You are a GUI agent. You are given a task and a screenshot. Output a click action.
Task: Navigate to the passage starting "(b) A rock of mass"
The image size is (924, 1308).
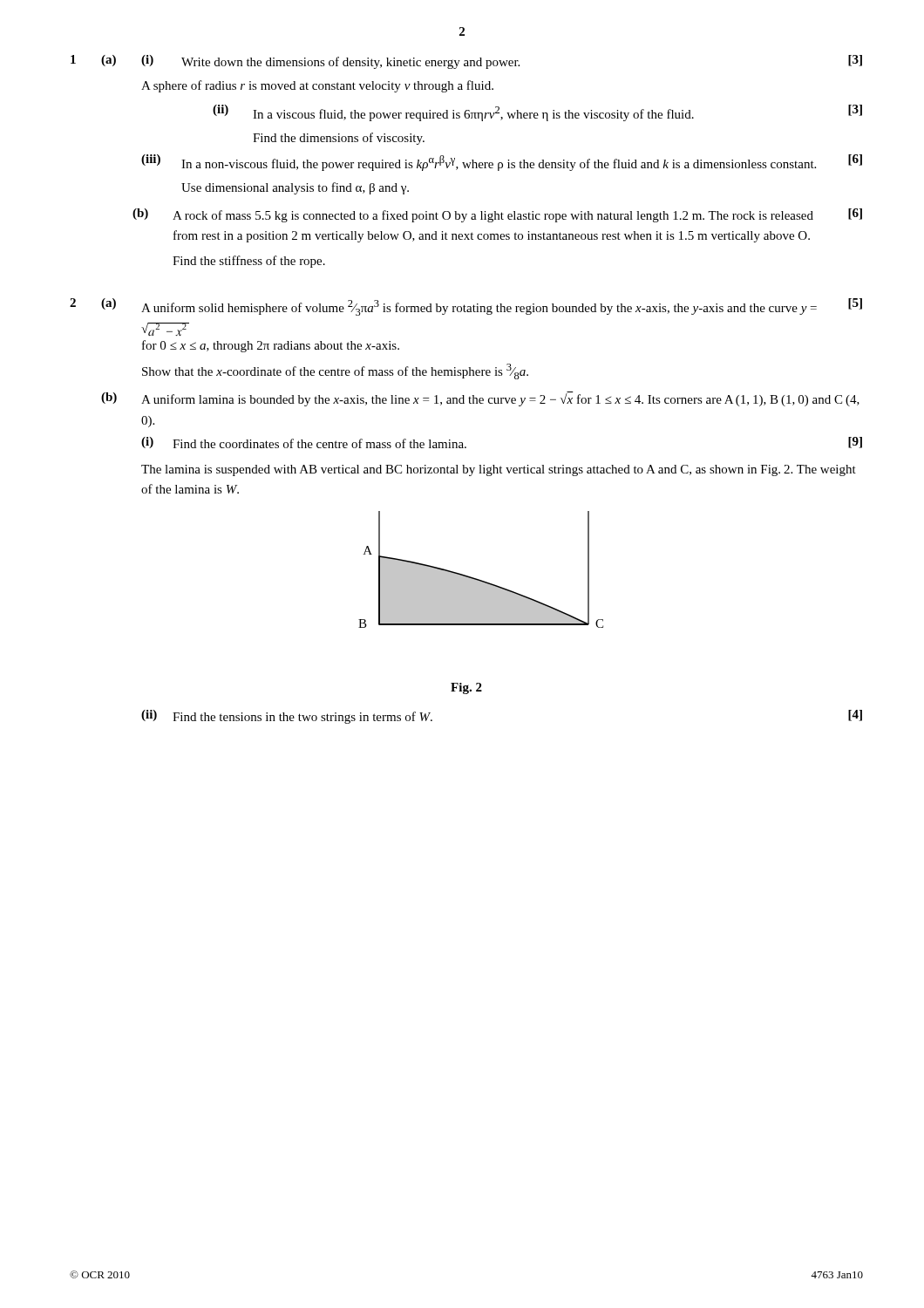466,238
